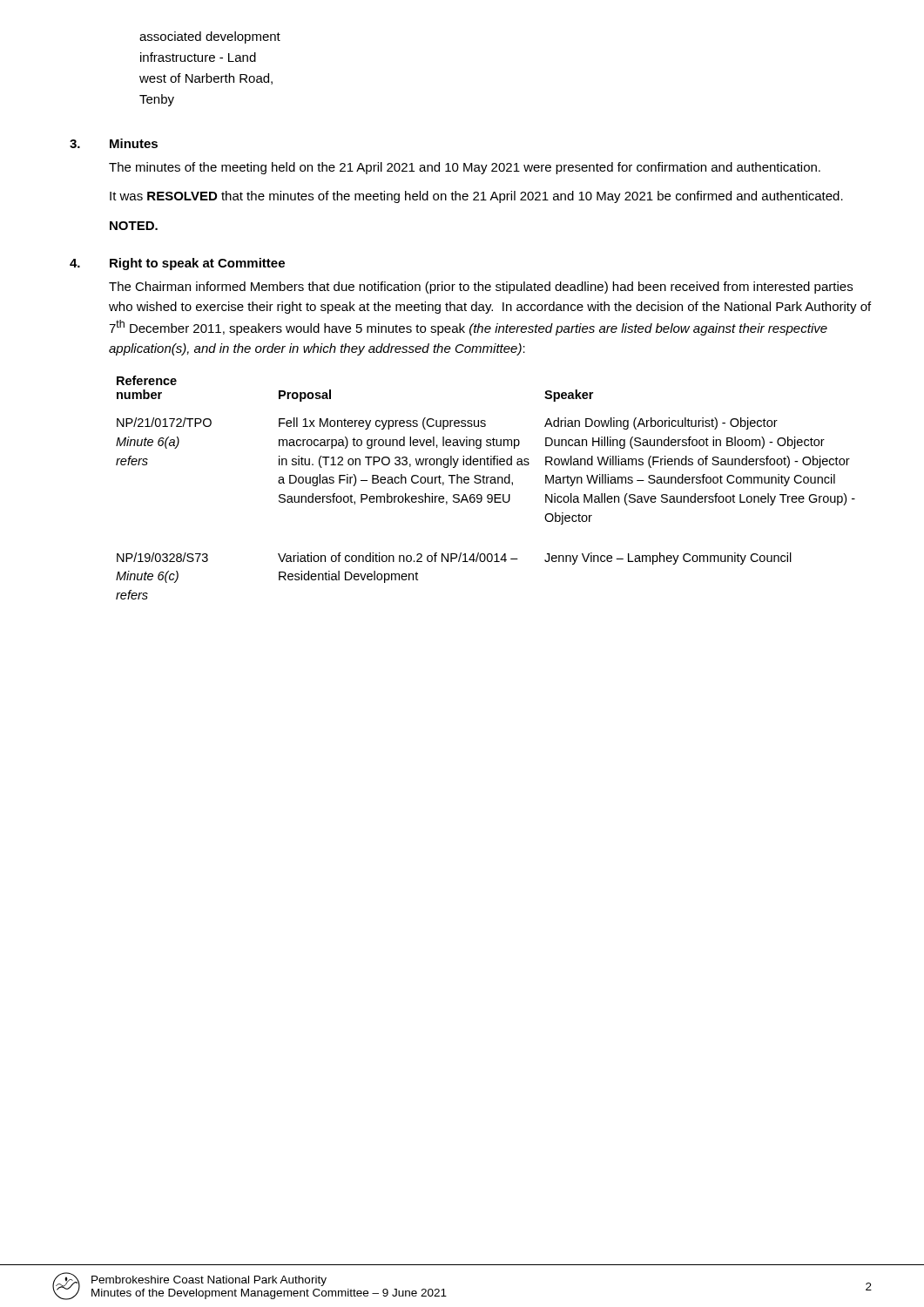The width and height of the screenshot is (924, 1307).
Task: Find the block starting "3. Minutes The minutes of"
Action: (x=471, y=184)
